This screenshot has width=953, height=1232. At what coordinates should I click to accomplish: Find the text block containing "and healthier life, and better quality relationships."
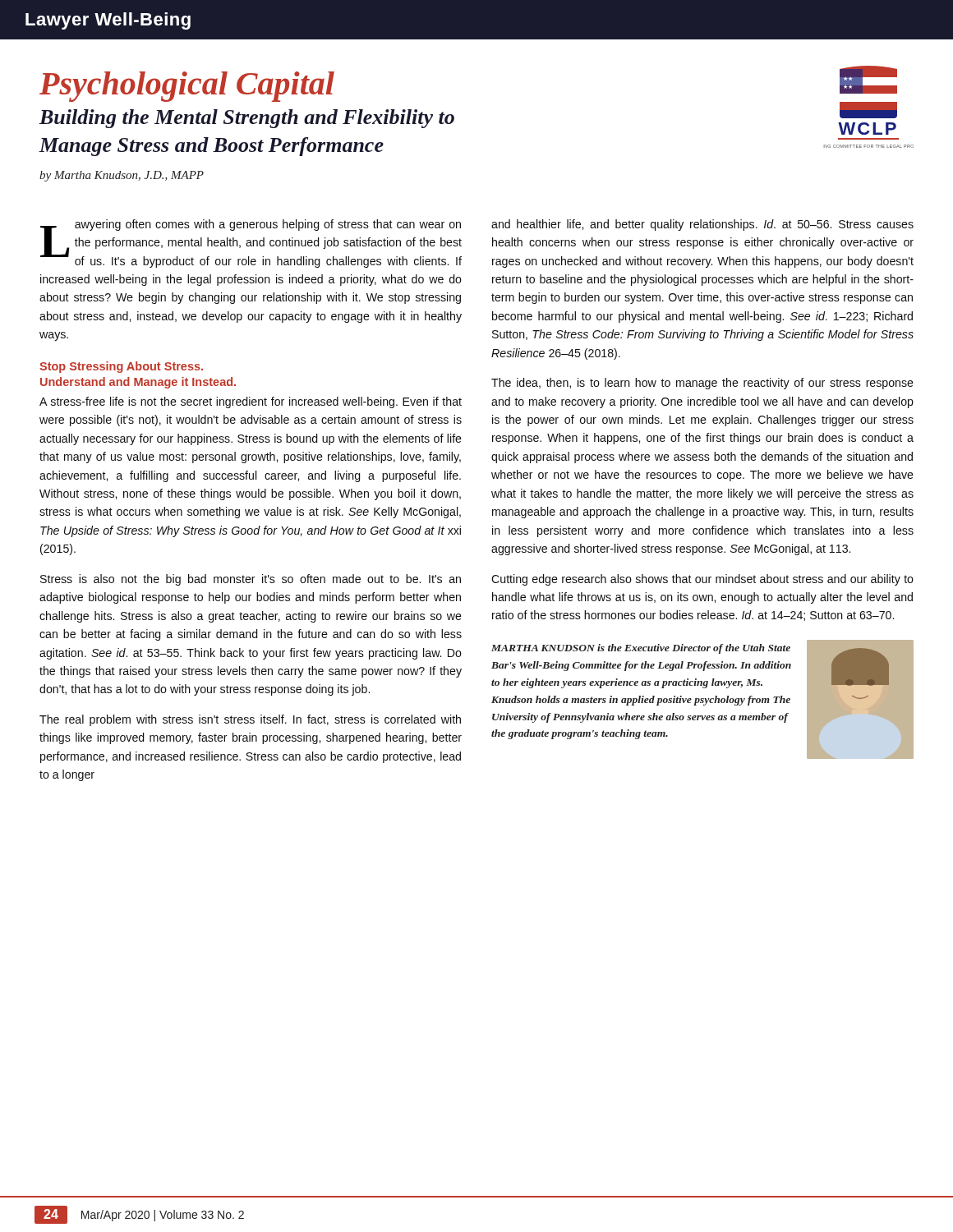tap(702, 288)
